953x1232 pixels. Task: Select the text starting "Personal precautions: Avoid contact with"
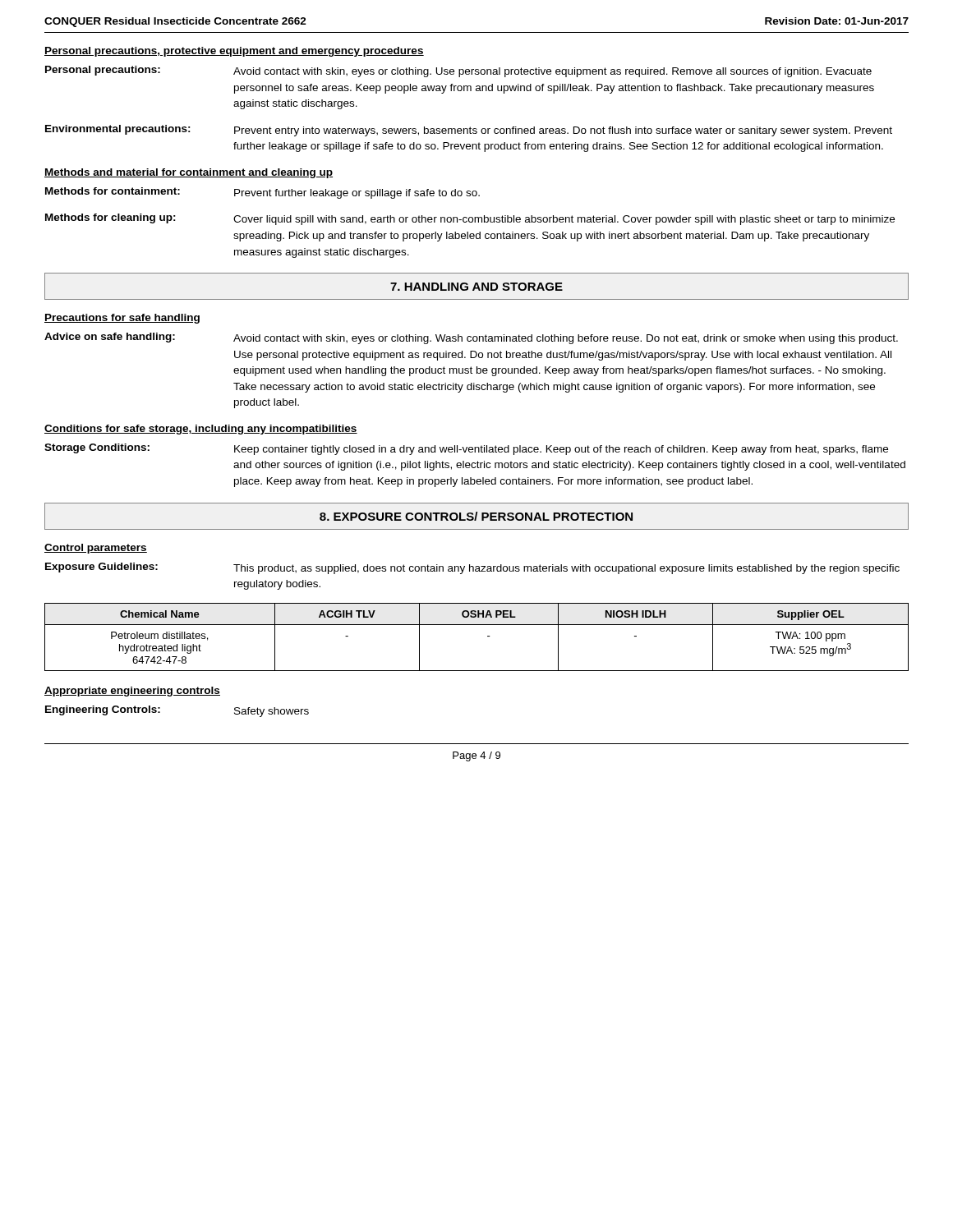(476, 87)
